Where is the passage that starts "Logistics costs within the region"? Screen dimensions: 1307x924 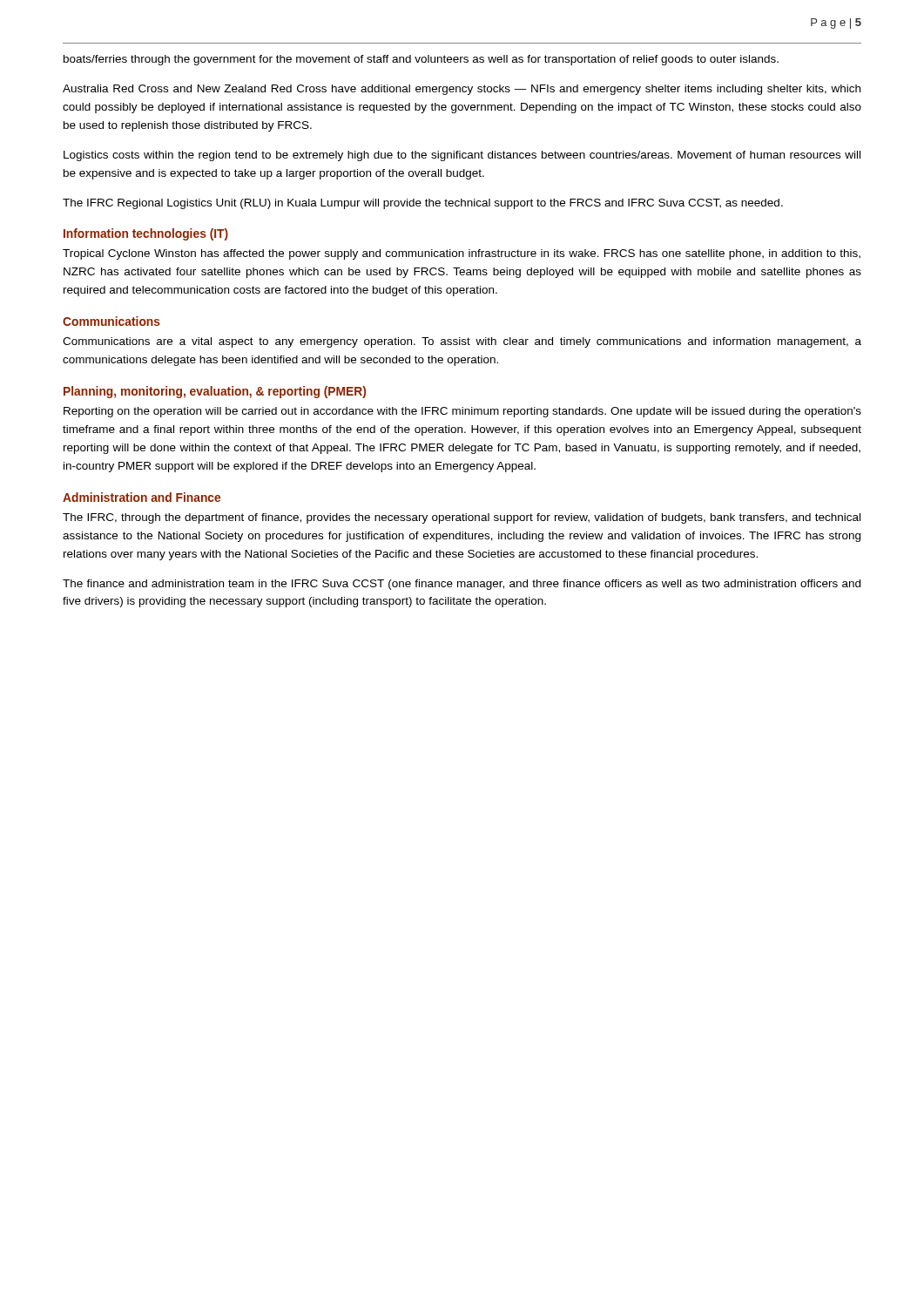(x=462, y=164)
